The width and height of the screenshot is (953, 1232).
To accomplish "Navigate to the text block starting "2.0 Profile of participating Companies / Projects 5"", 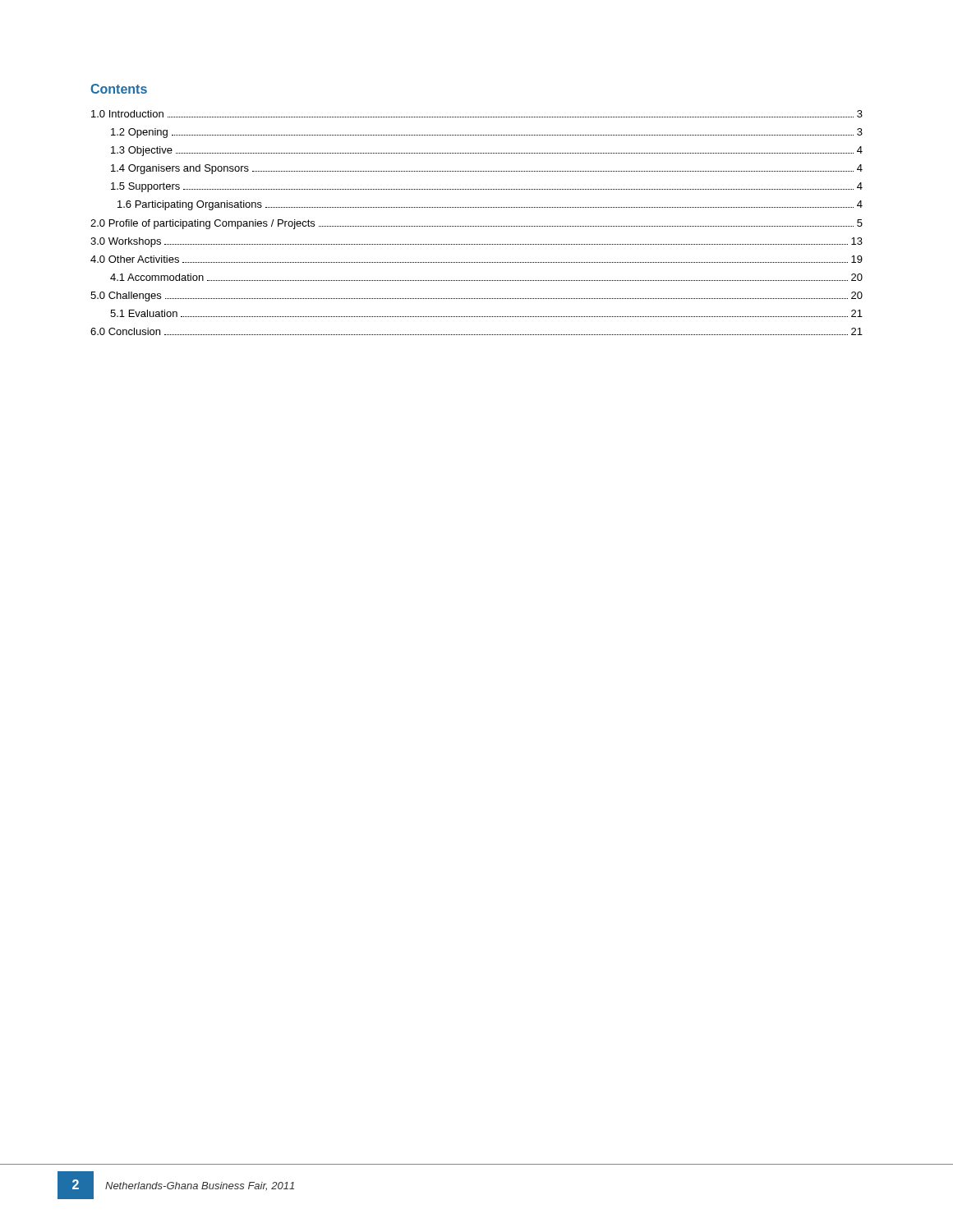I will (476, 223).
